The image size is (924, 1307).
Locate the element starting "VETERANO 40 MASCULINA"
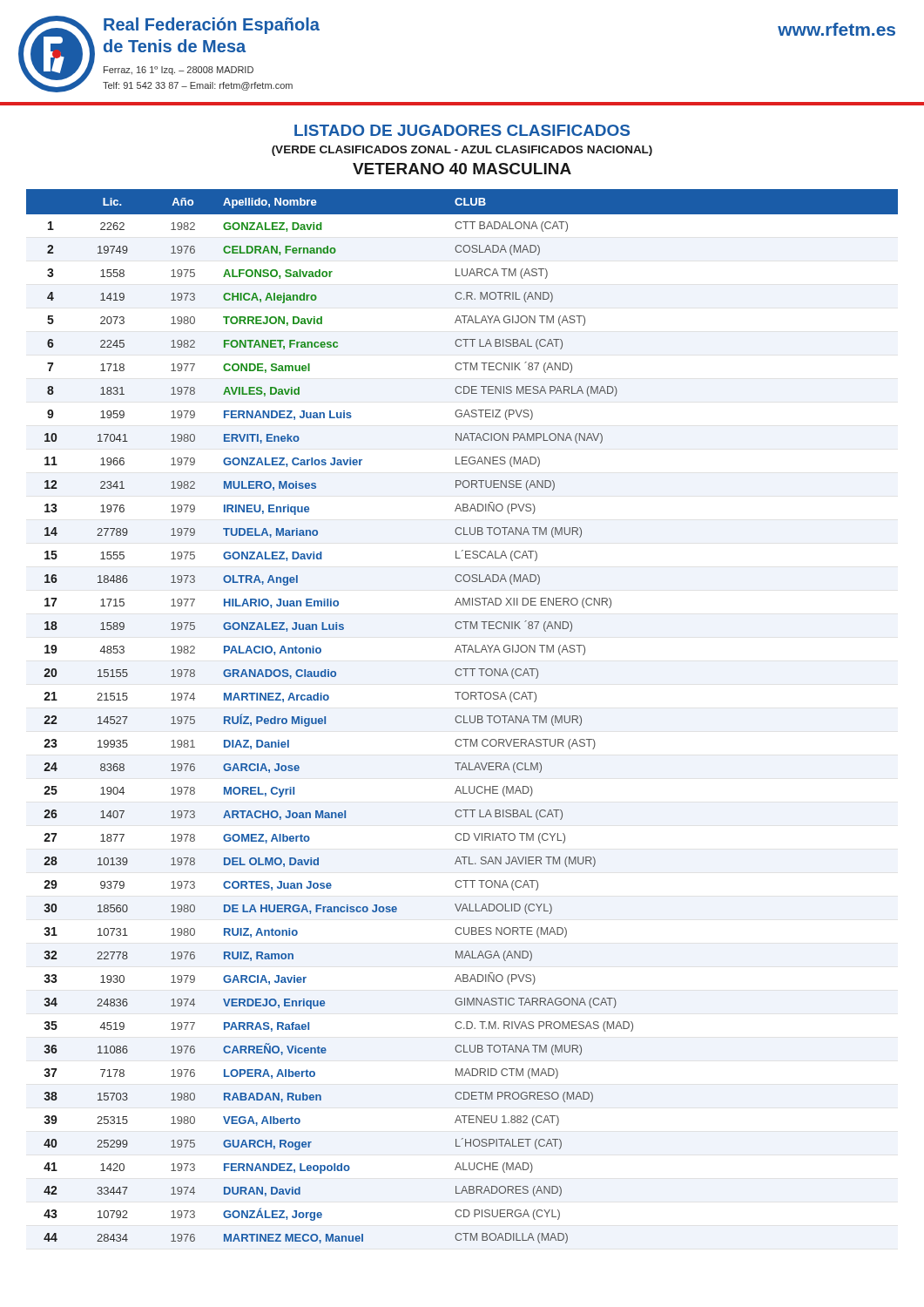[x=462, y=169]
